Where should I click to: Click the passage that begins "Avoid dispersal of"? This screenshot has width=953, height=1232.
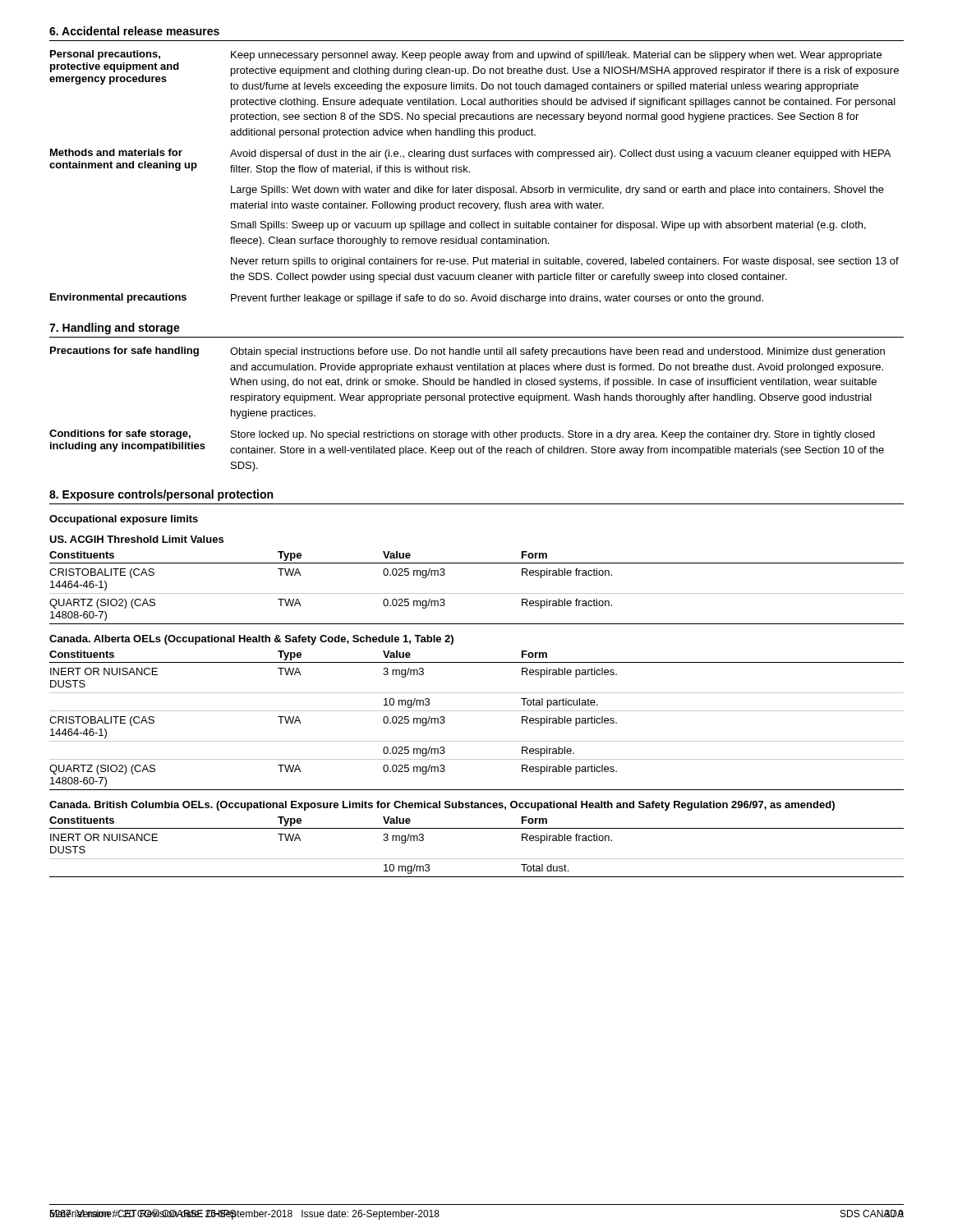pos(567,216)
